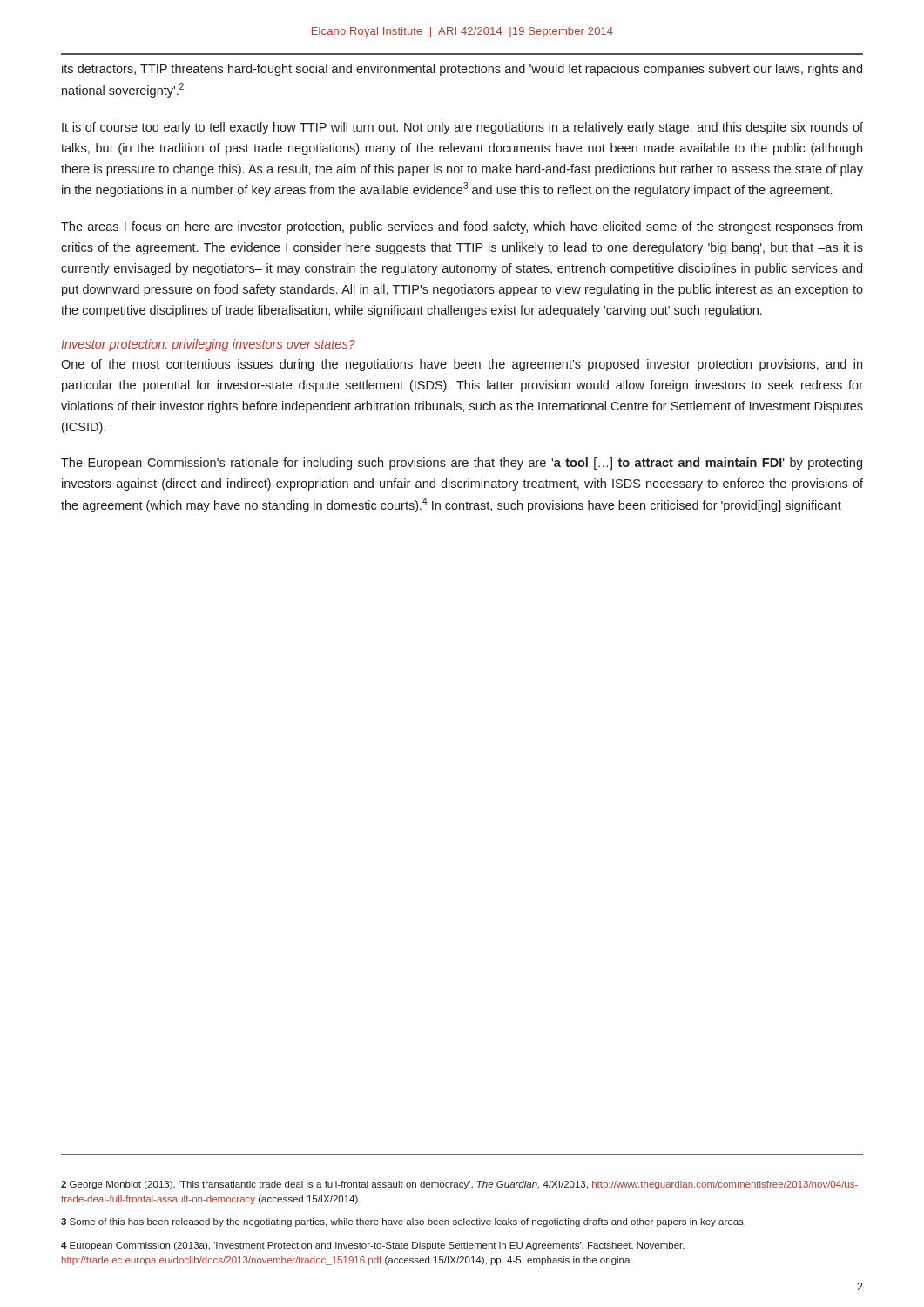This screenshot has width=924, height=1307.
Task: Select the text block with the text "The European Commission's rationale for including"
Action: click(462, 484)
